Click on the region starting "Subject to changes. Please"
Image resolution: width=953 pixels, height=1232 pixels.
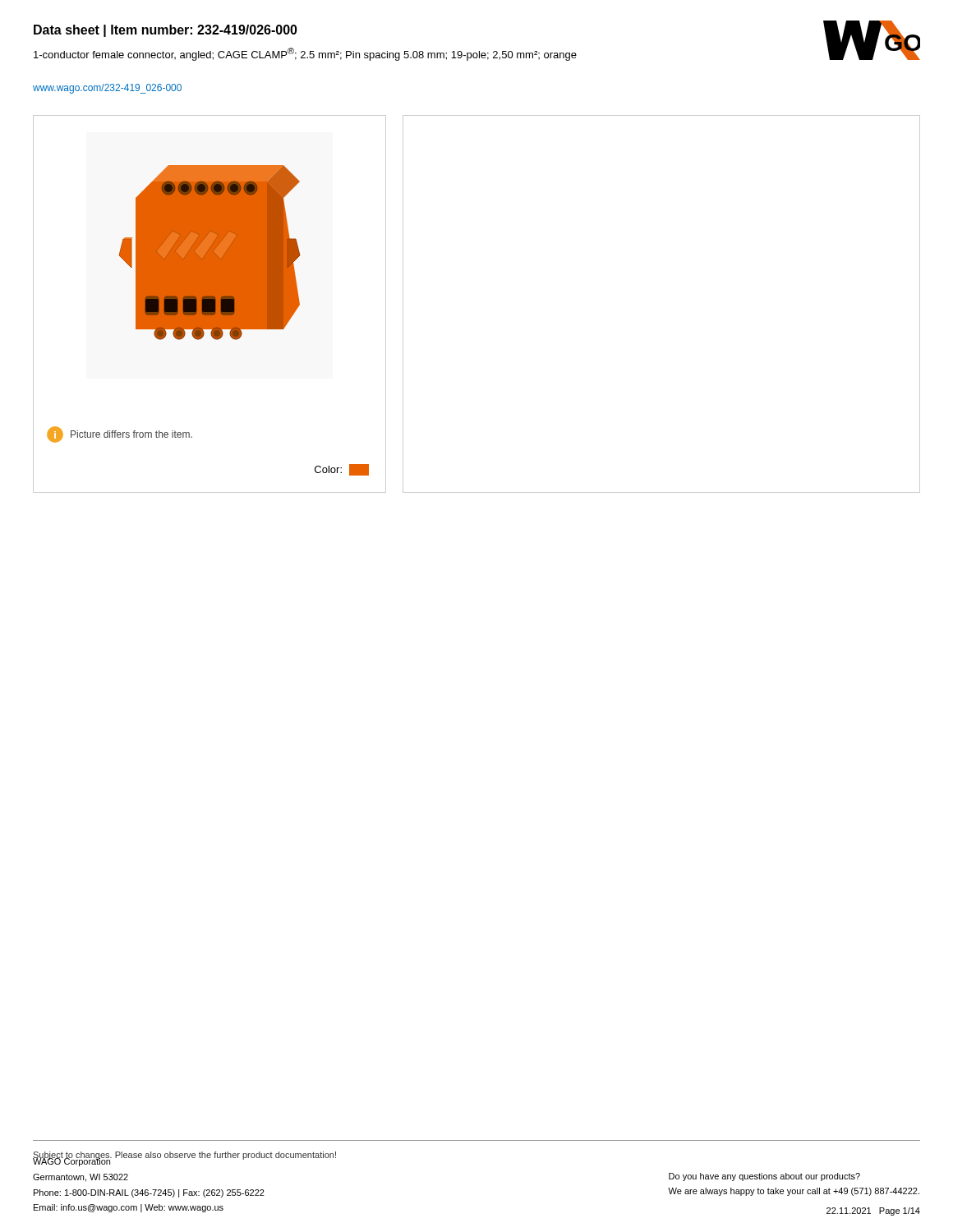tap(185, 1155)
